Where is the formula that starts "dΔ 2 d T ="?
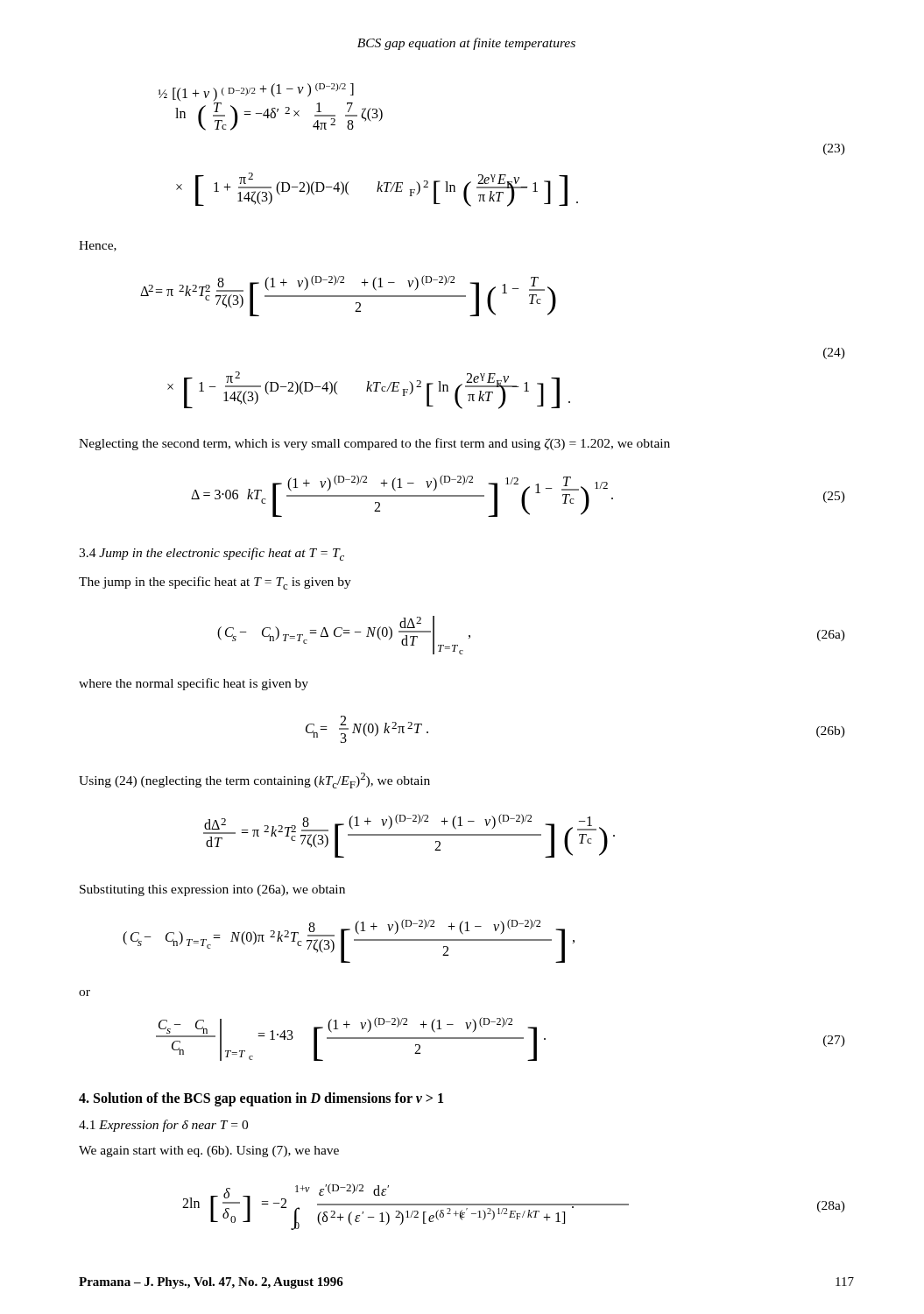The image size is (924, 1314). (458, 836)
